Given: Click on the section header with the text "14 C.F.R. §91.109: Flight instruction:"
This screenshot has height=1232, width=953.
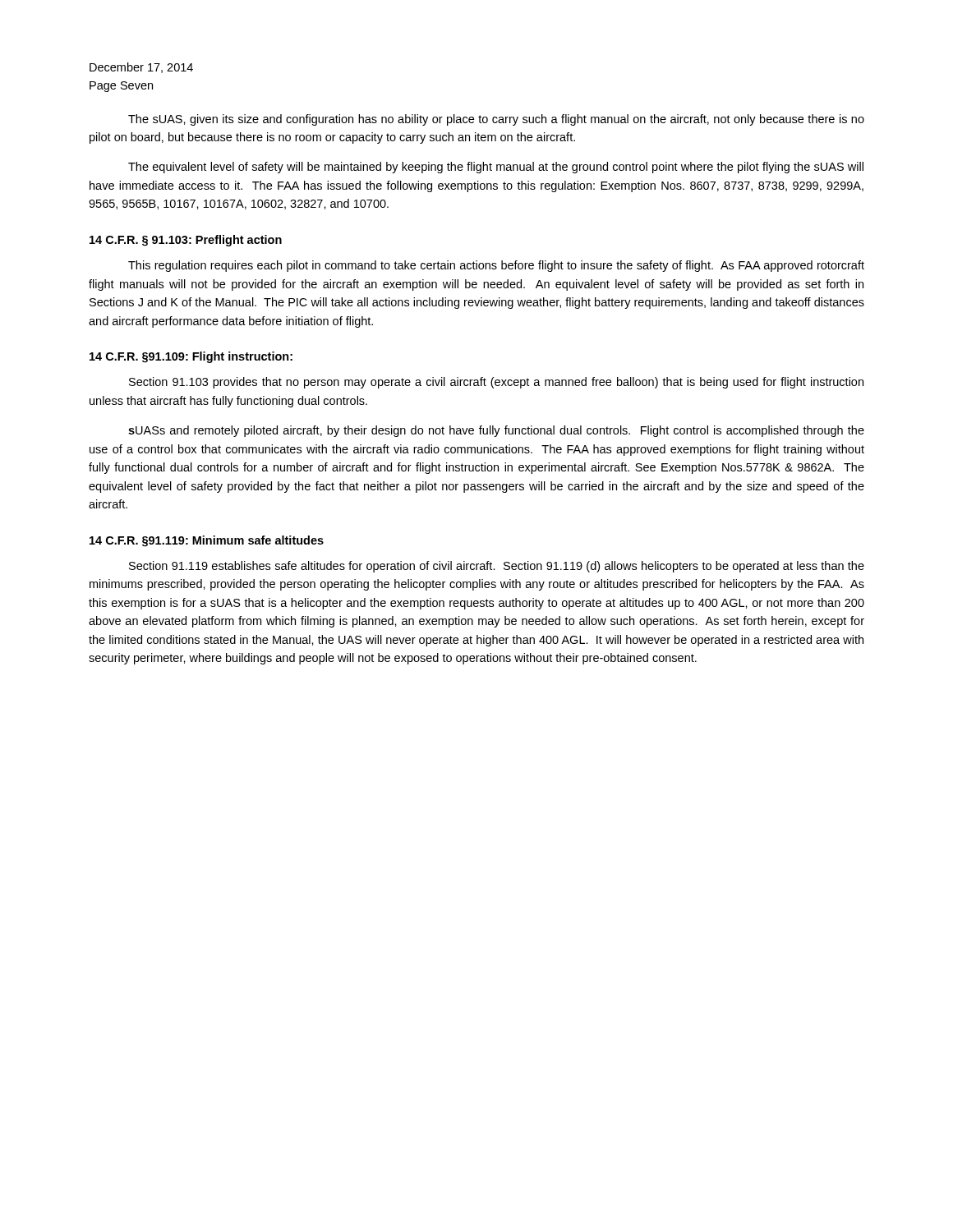Looking at the screenshot, I should [x=191, y=356].
